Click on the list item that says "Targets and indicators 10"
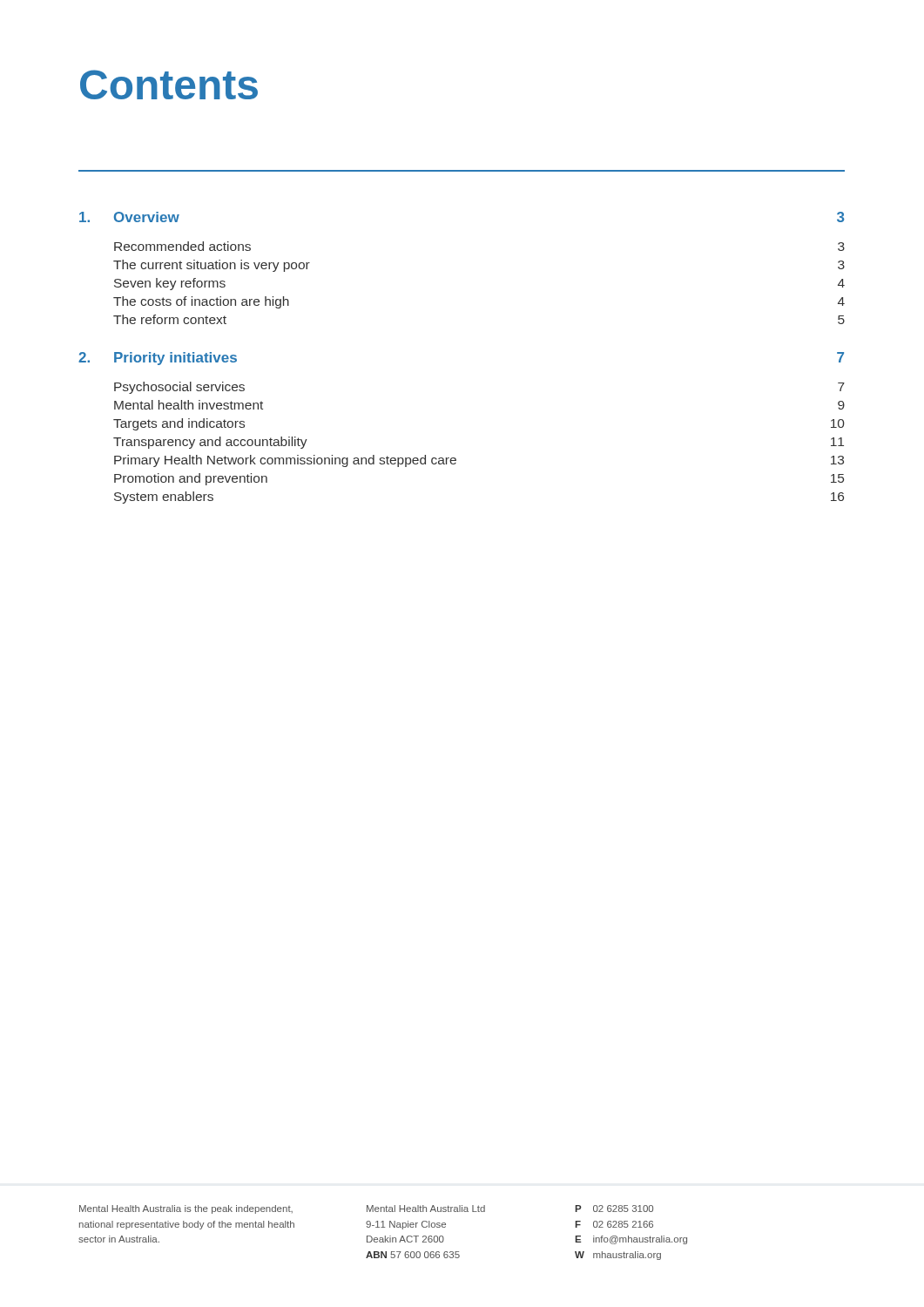 pyautogui.click(x=178, y=424)
